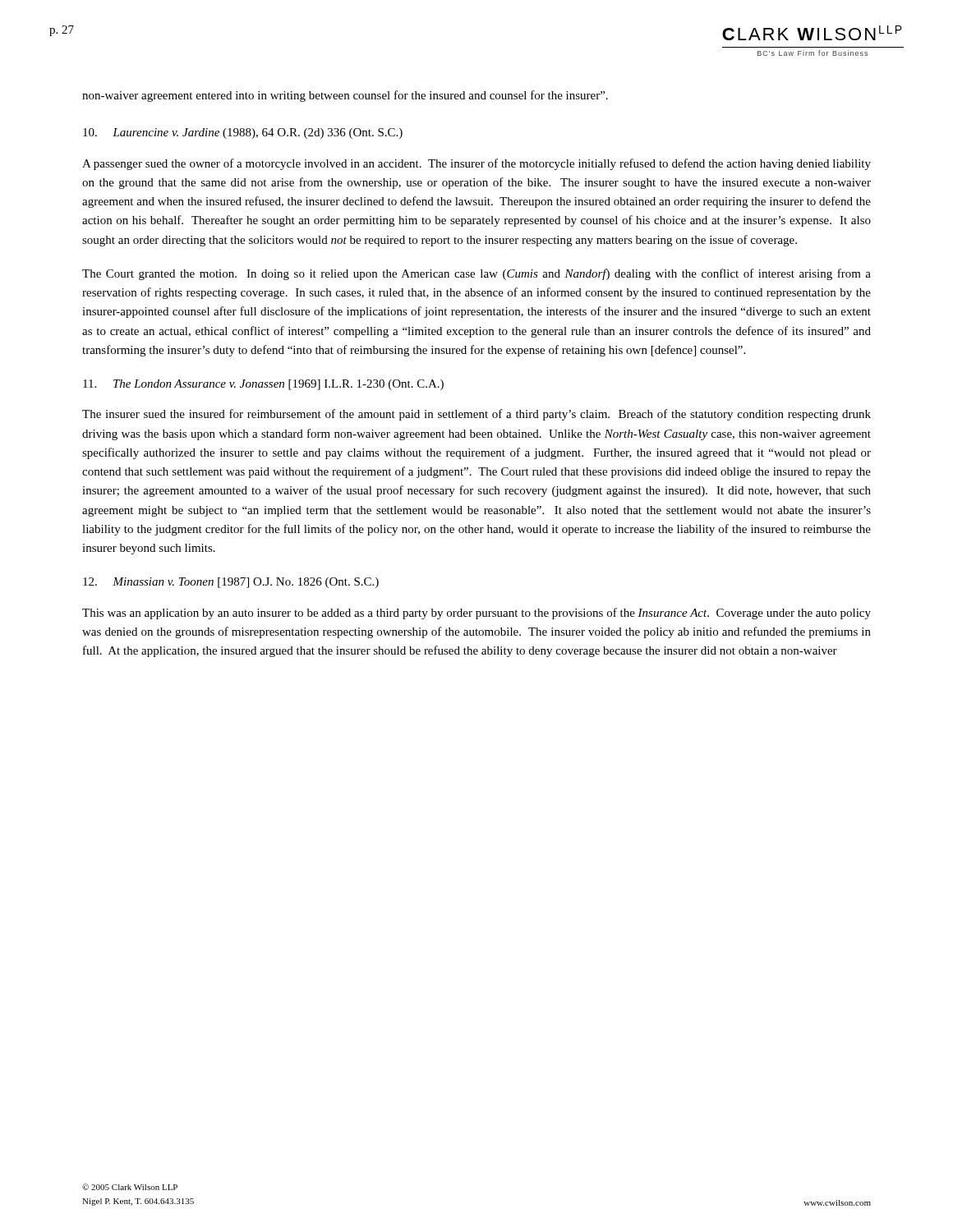Click on the text block with the text "A passenger sued"
Screen dimensions: 1232x953
tap(476, 201)
